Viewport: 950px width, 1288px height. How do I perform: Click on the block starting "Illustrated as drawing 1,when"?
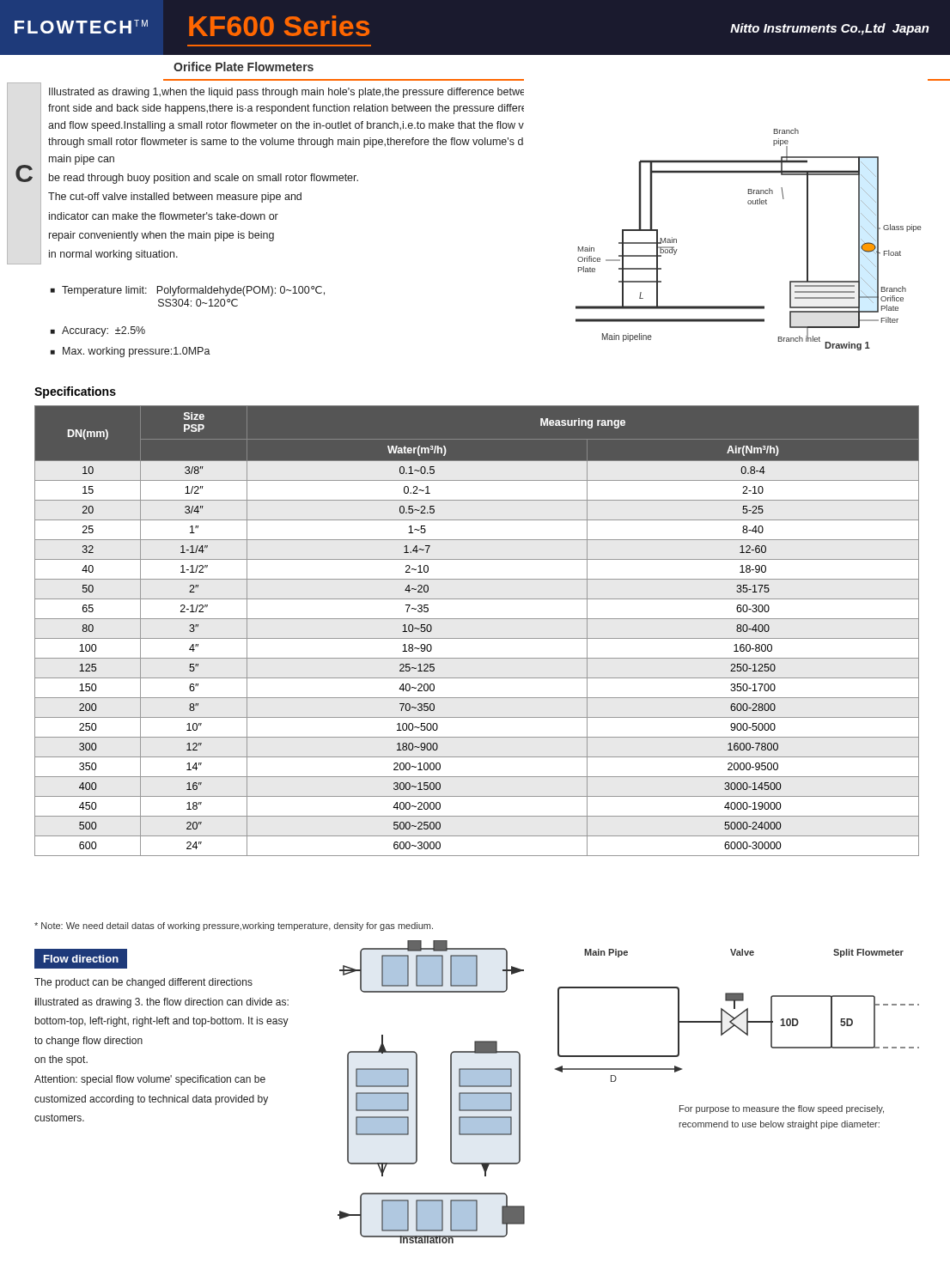(x=305, y=174)
